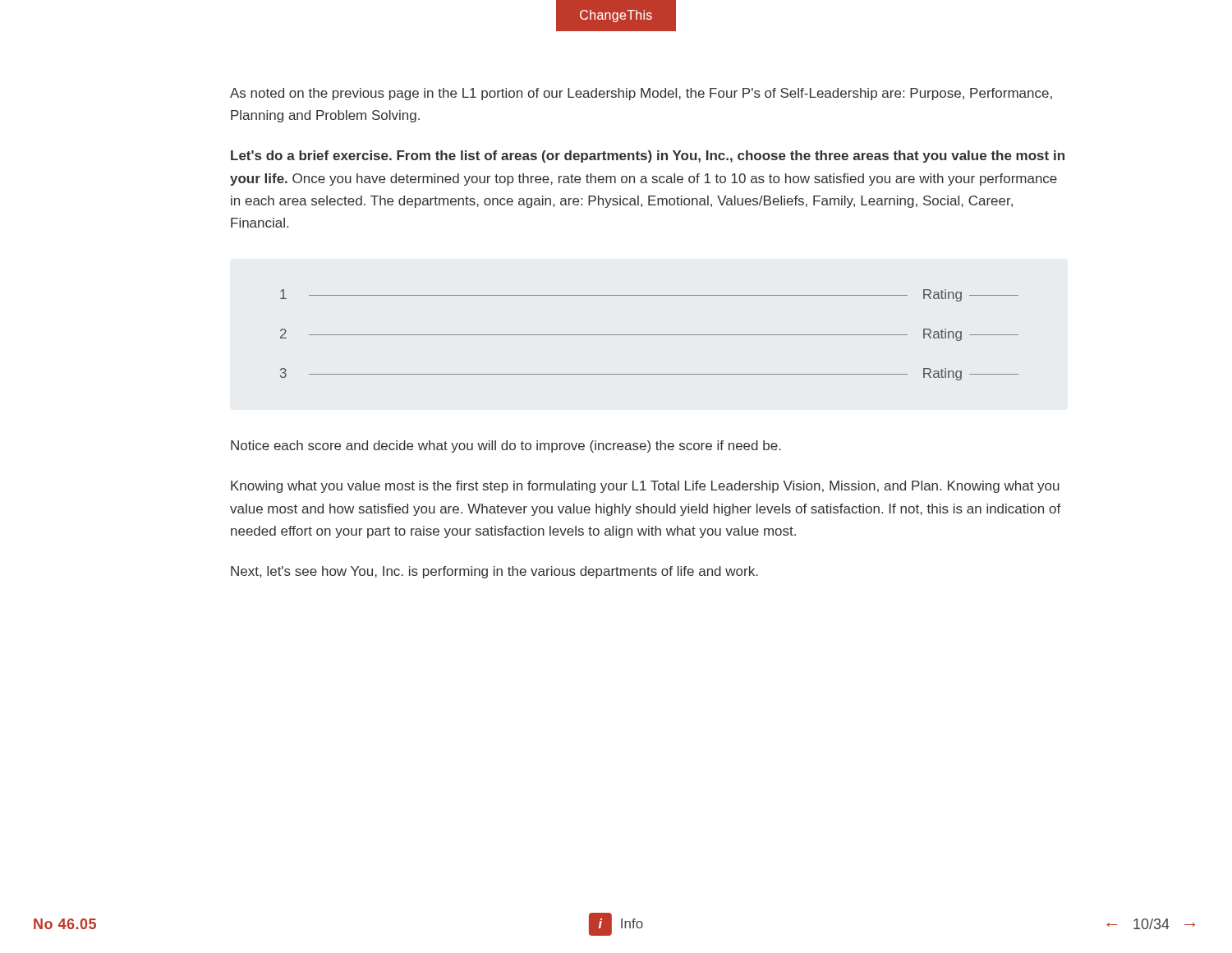
Task: Select a table
Action: point(649,335)
